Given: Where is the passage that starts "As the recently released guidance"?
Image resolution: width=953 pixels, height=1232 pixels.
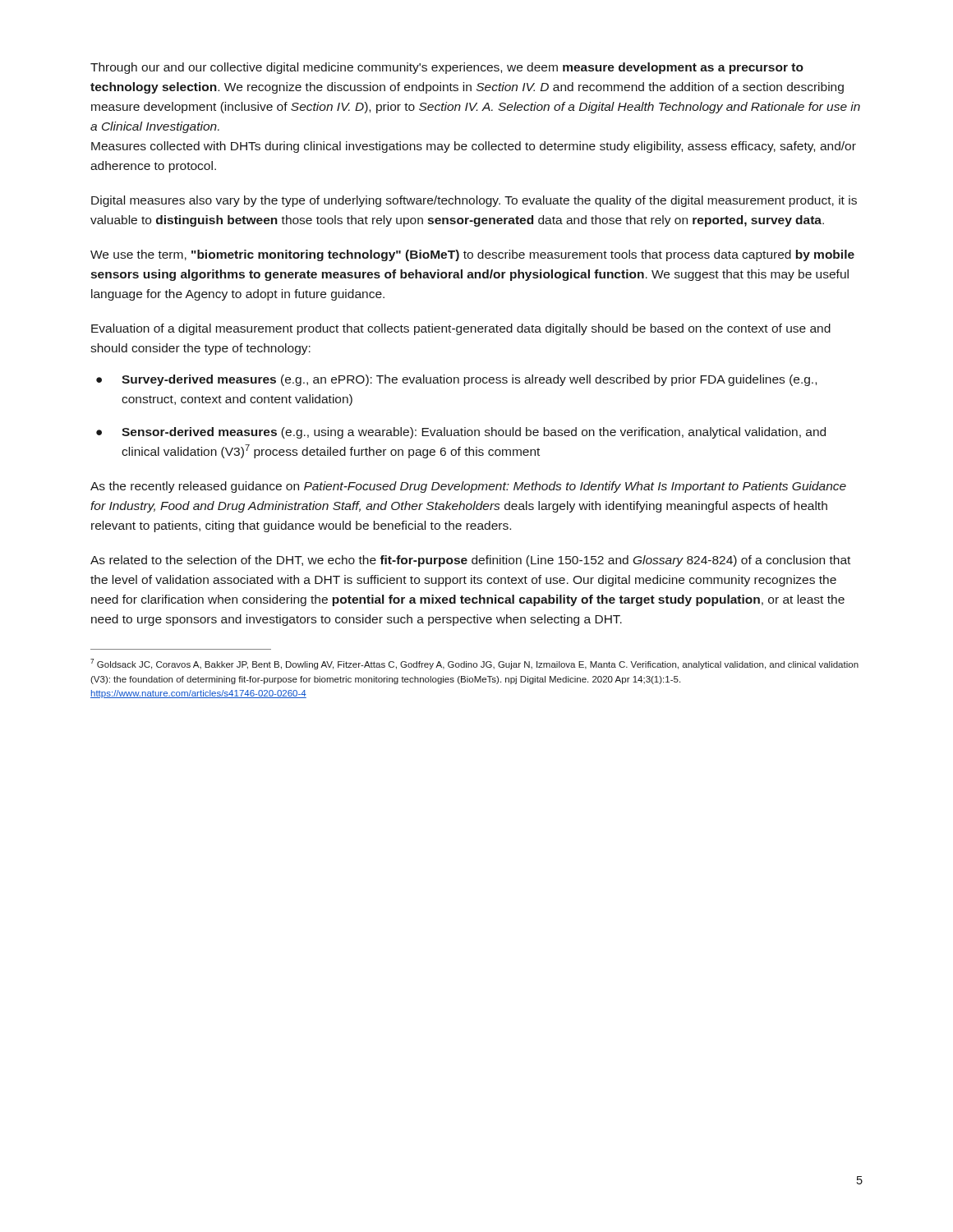Looking at the screenshot, I should [468, 506].
